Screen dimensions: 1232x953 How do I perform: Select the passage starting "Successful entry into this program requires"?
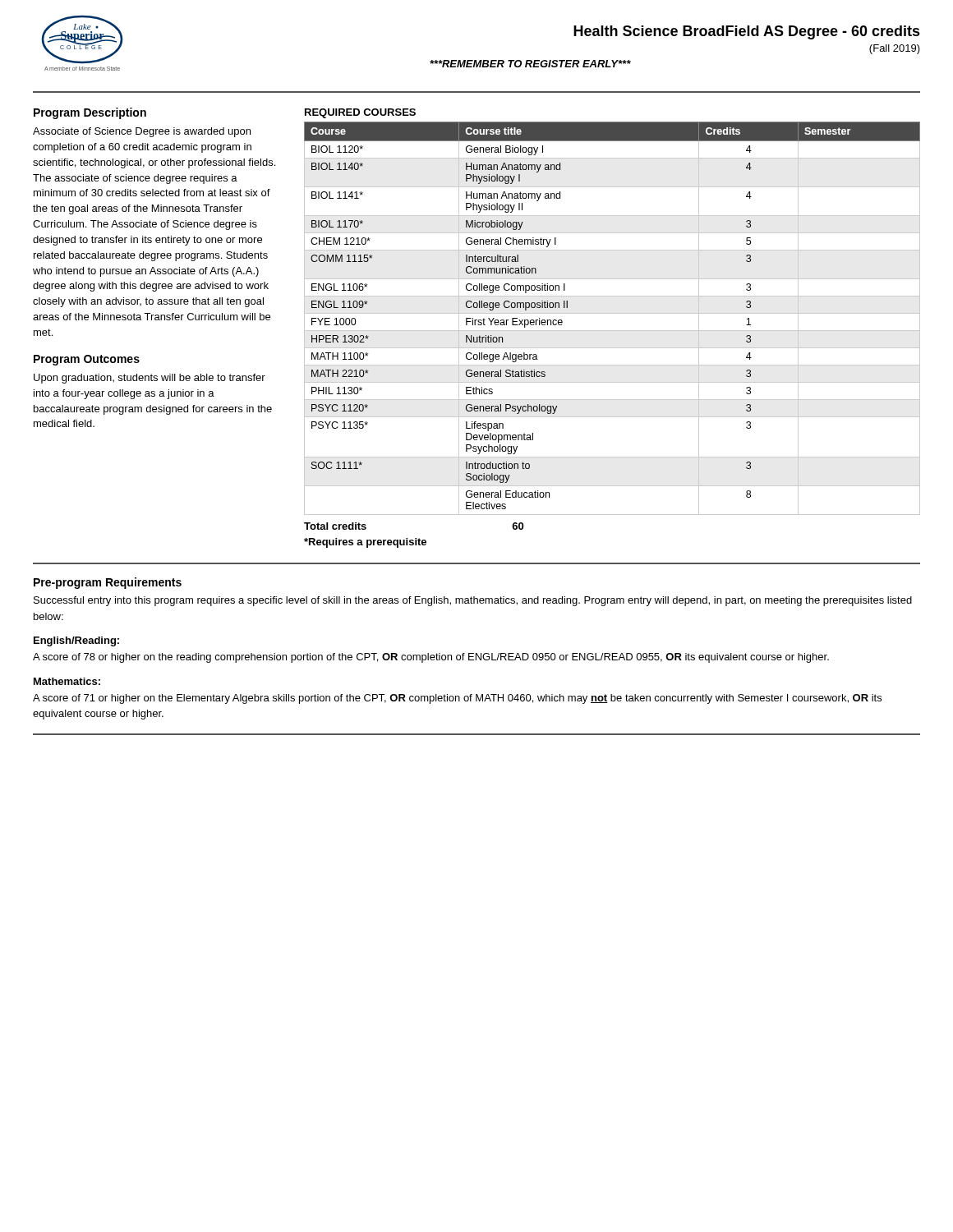472,608
